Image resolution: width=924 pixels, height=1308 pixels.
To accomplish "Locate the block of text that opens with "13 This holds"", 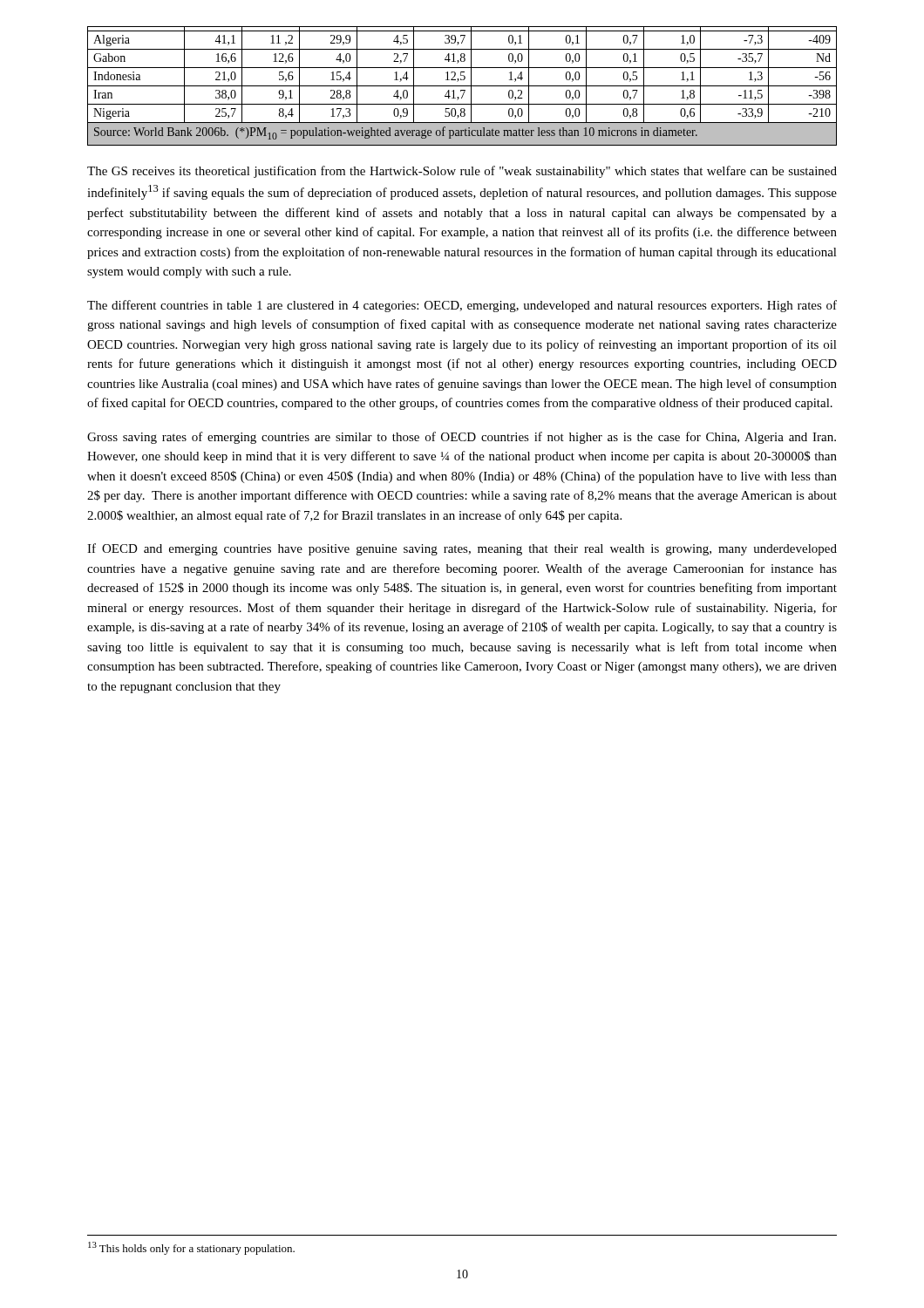I will (x=191, y=1247).
